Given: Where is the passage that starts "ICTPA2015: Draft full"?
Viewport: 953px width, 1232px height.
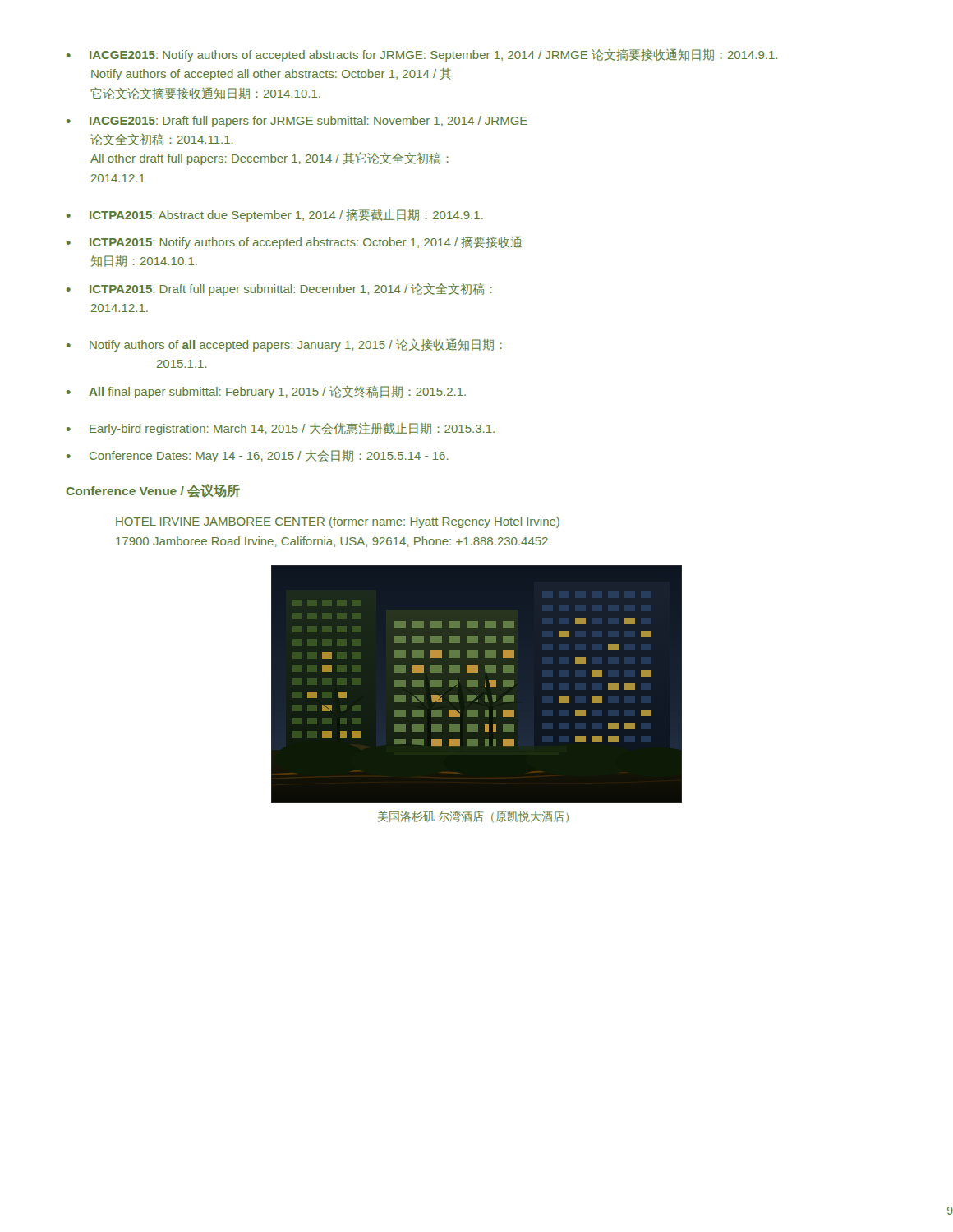Looking at the screenshot, I should point(293,298).
